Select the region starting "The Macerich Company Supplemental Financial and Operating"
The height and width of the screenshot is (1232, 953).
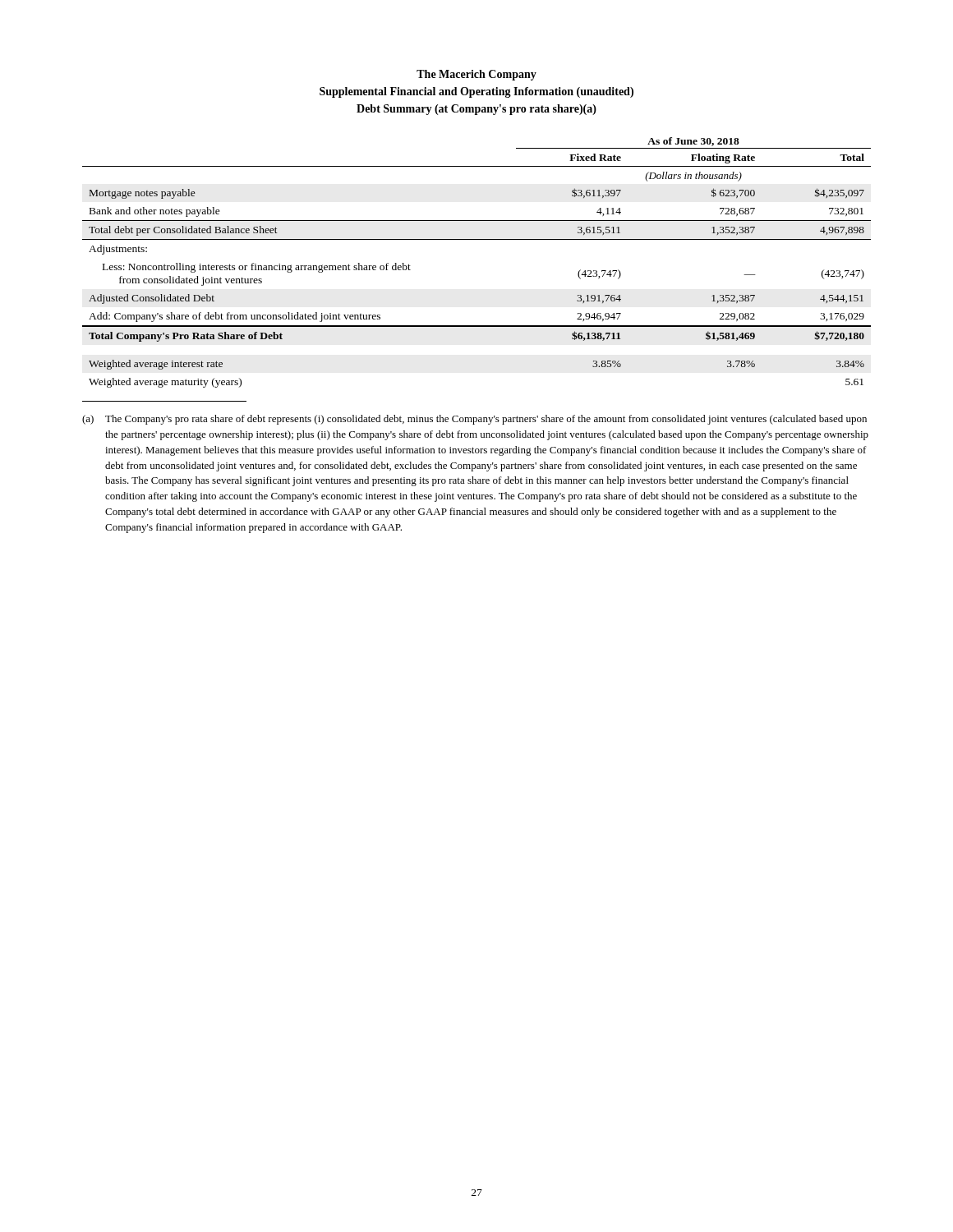coord(476,92)
